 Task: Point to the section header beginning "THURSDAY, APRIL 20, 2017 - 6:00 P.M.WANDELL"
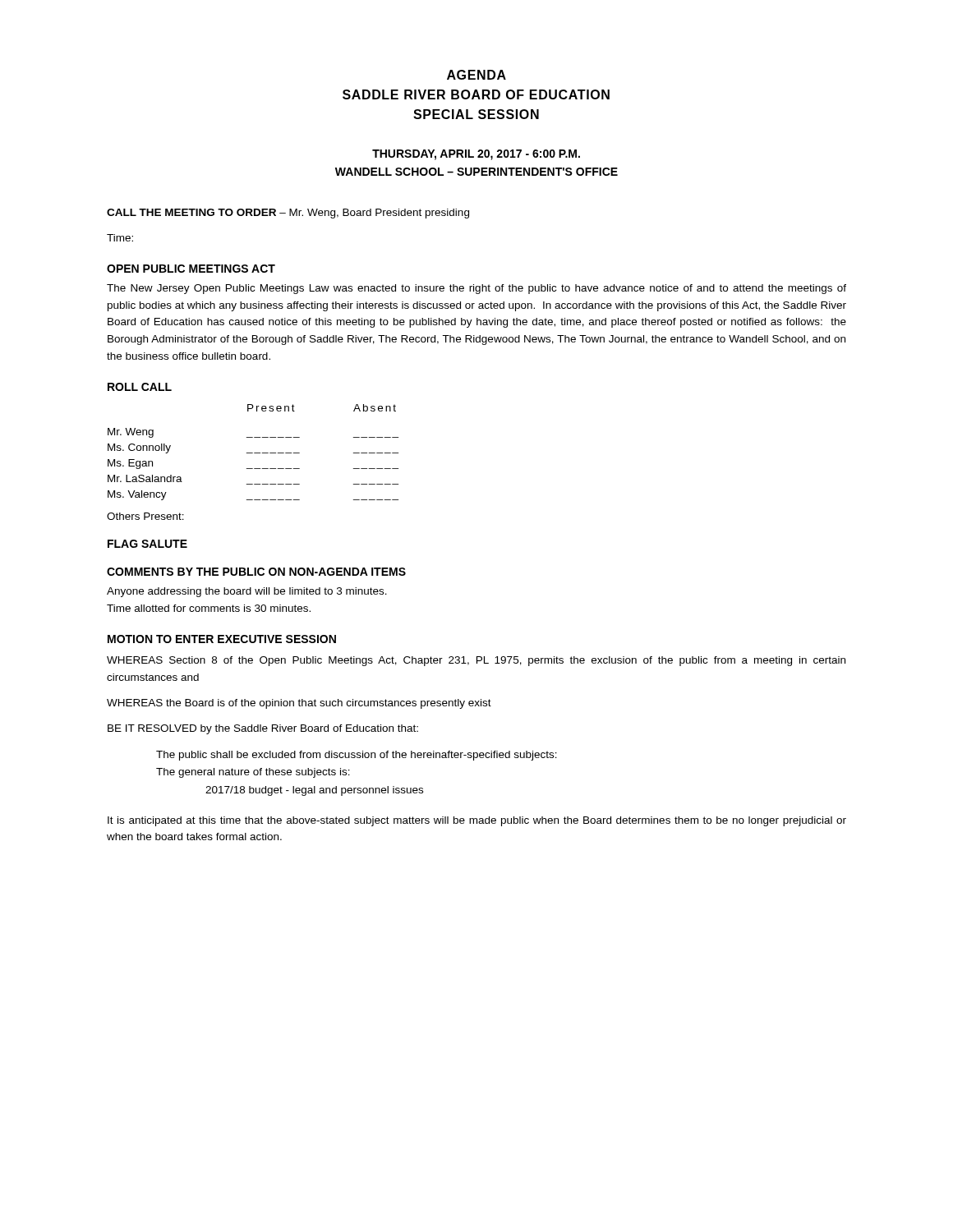[x=476, y=163]
